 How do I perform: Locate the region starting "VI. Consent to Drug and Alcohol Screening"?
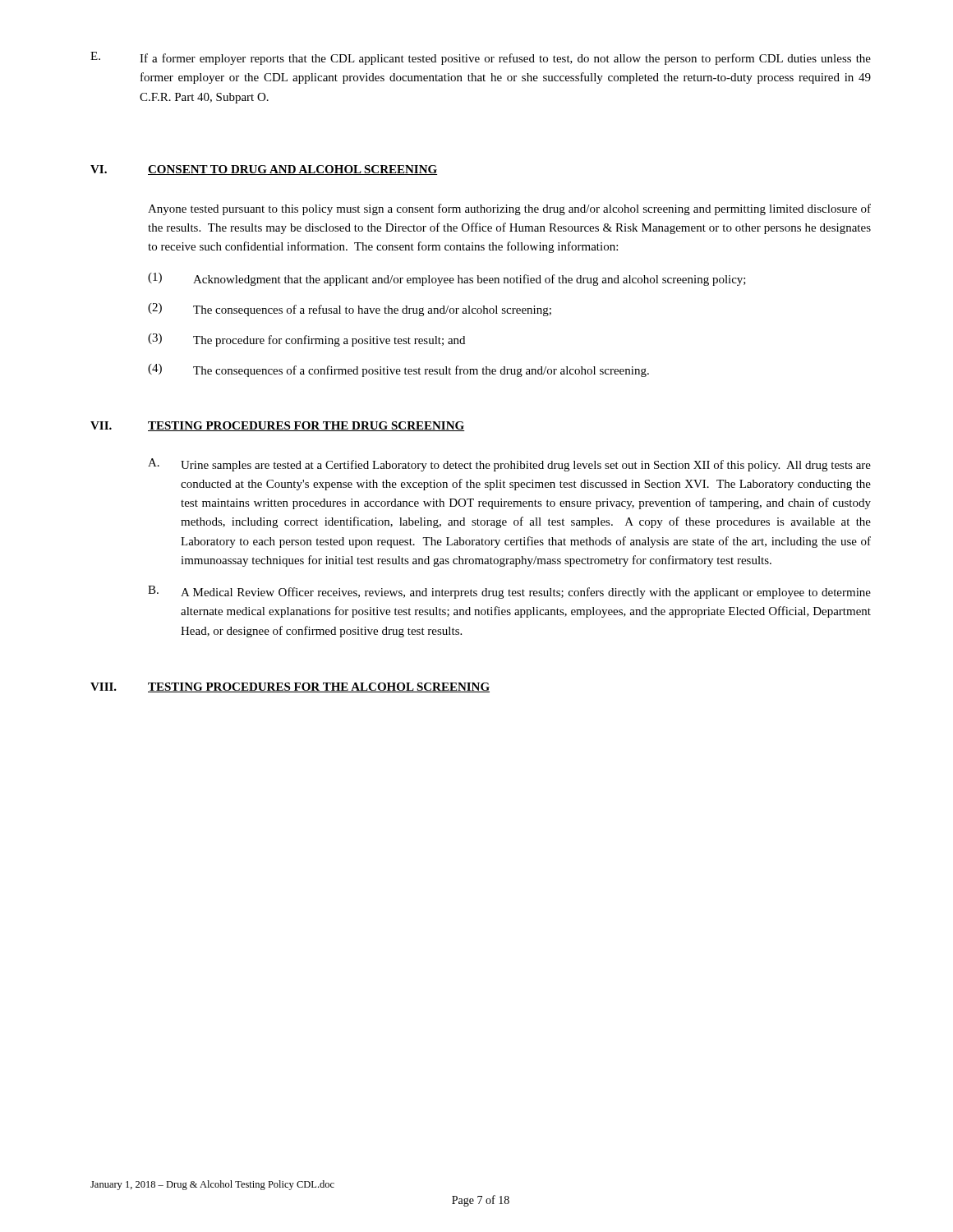tap(264, 169)
